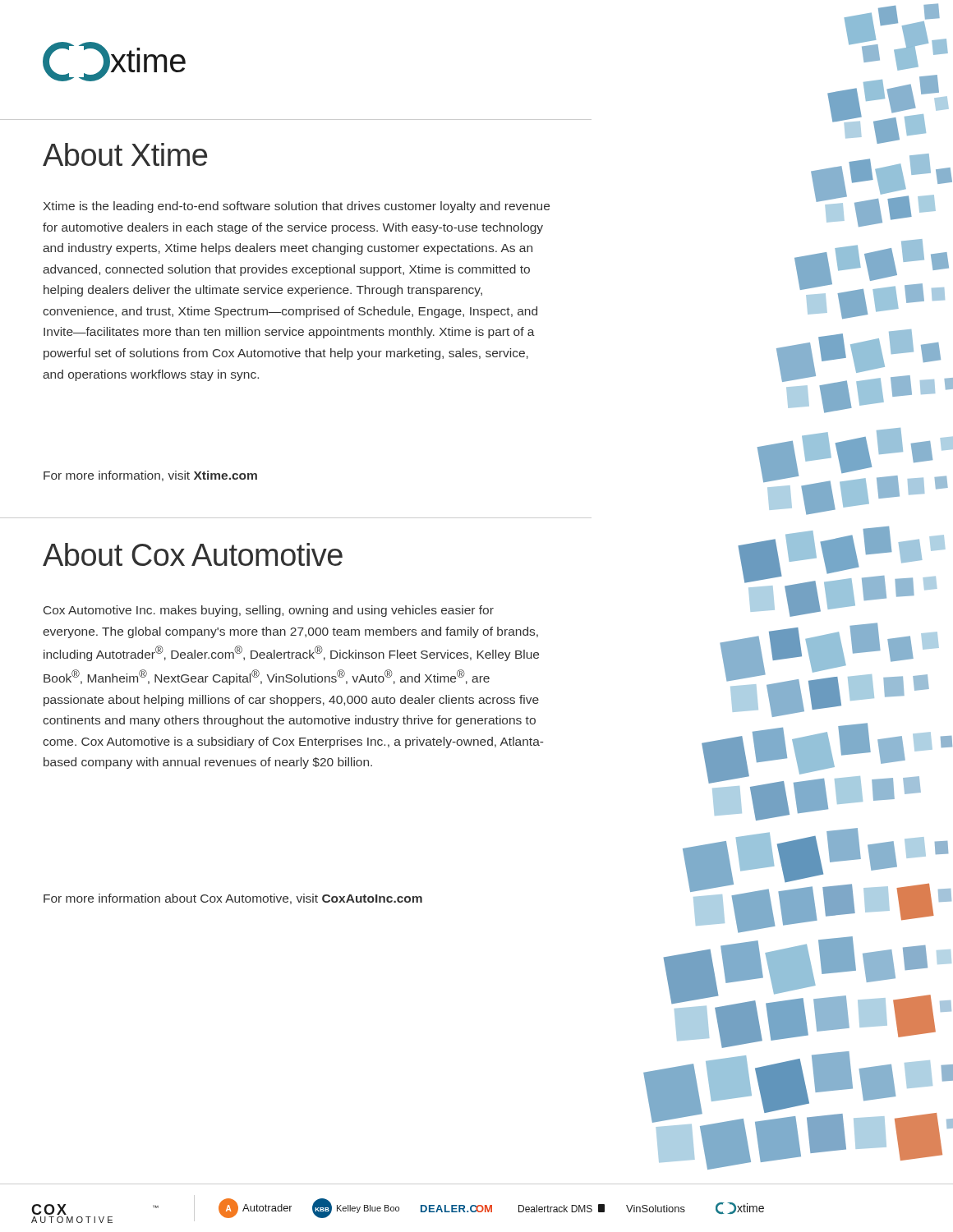This screenshot has width=953, height=1232.
Task: Locate the block of text that opens with "Xtime is the leading end-to-end software solution"
Action: click(296, 290)
